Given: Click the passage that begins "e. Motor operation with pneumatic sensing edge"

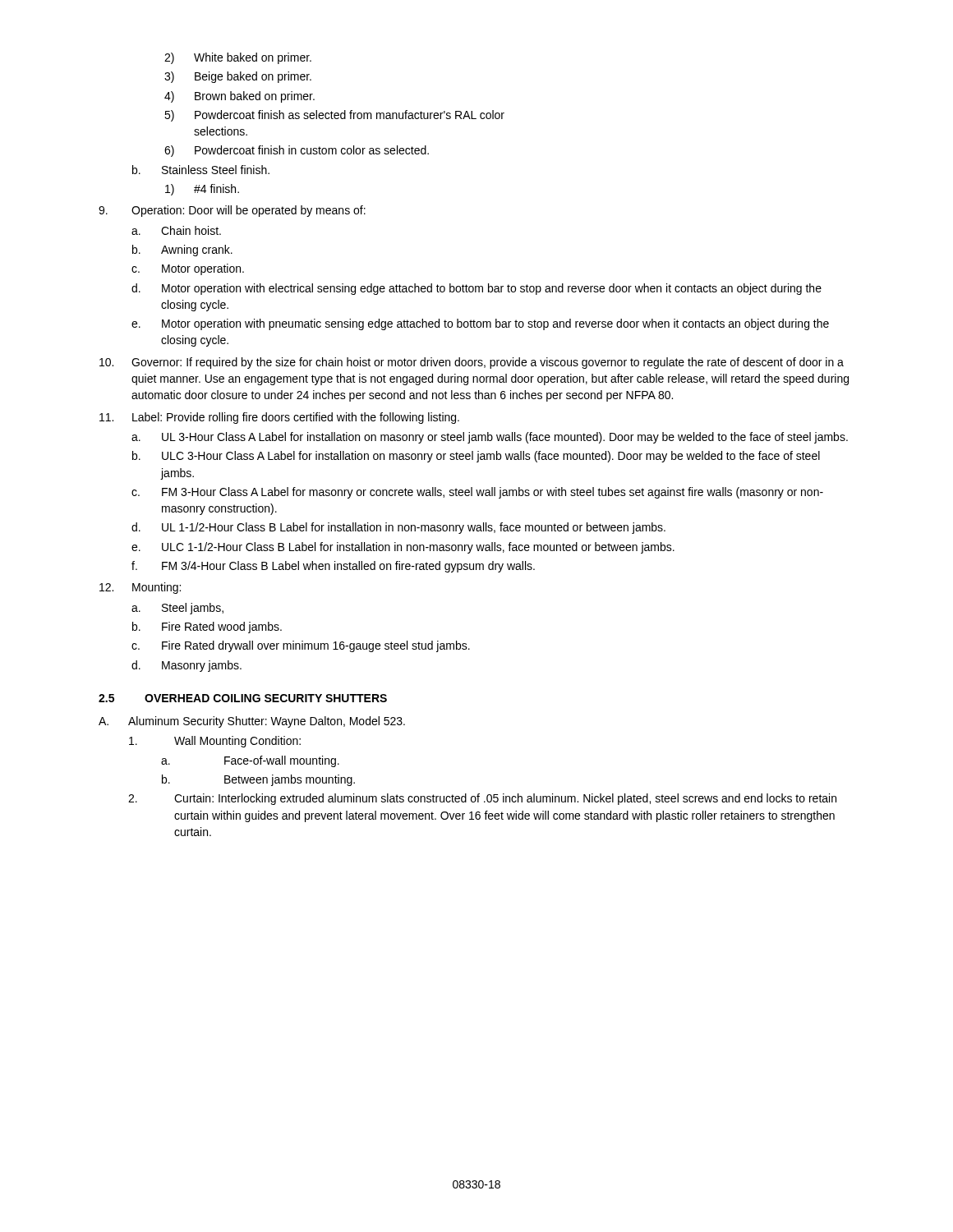Looking at the screenshot, I should (476, 332).
